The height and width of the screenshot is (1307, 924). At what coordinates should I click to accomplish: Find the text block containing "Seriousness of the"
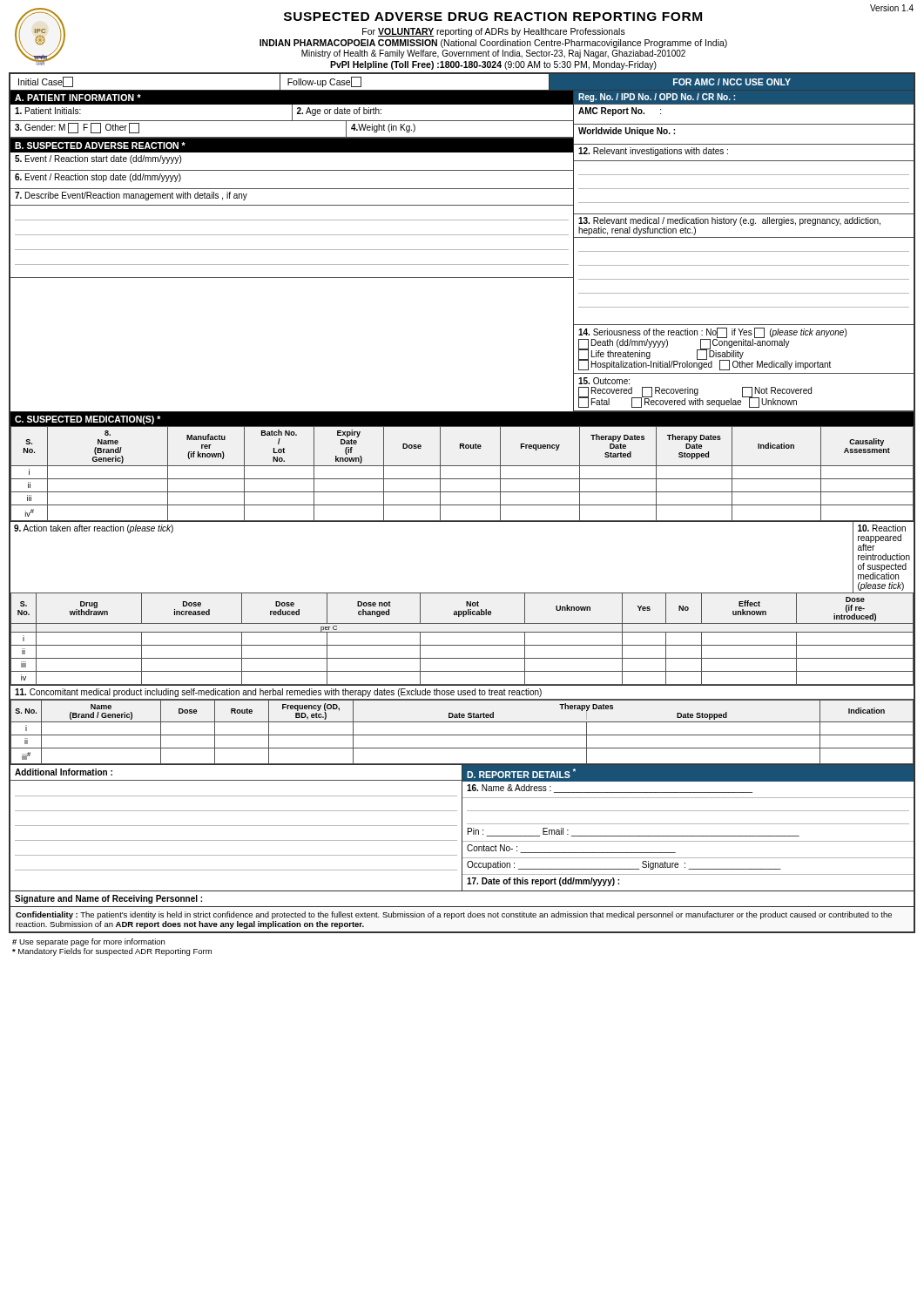click(713, 349)
